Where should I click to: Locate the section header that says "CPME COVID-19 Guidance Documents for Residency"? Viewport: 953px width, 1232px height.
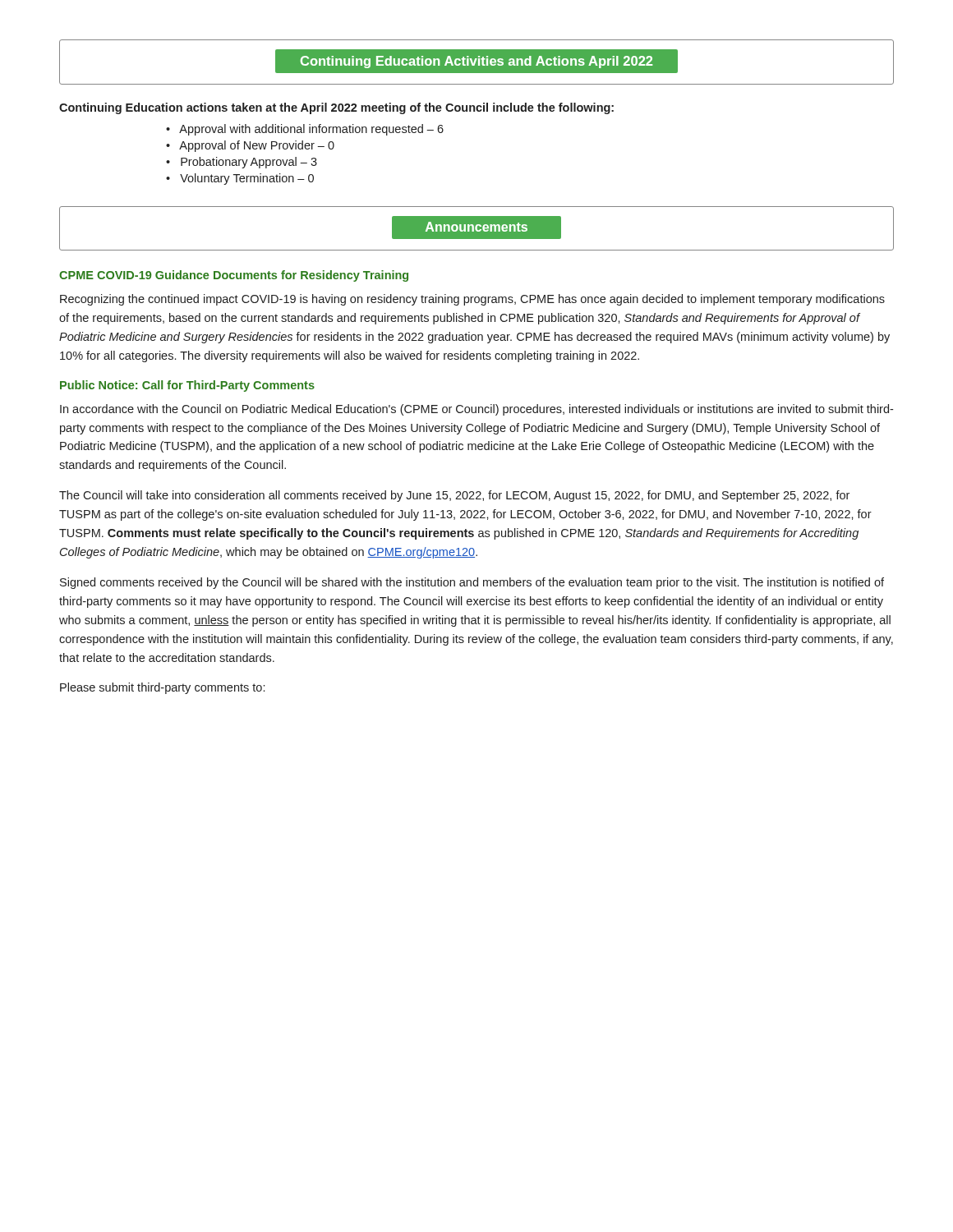[234, 275]
